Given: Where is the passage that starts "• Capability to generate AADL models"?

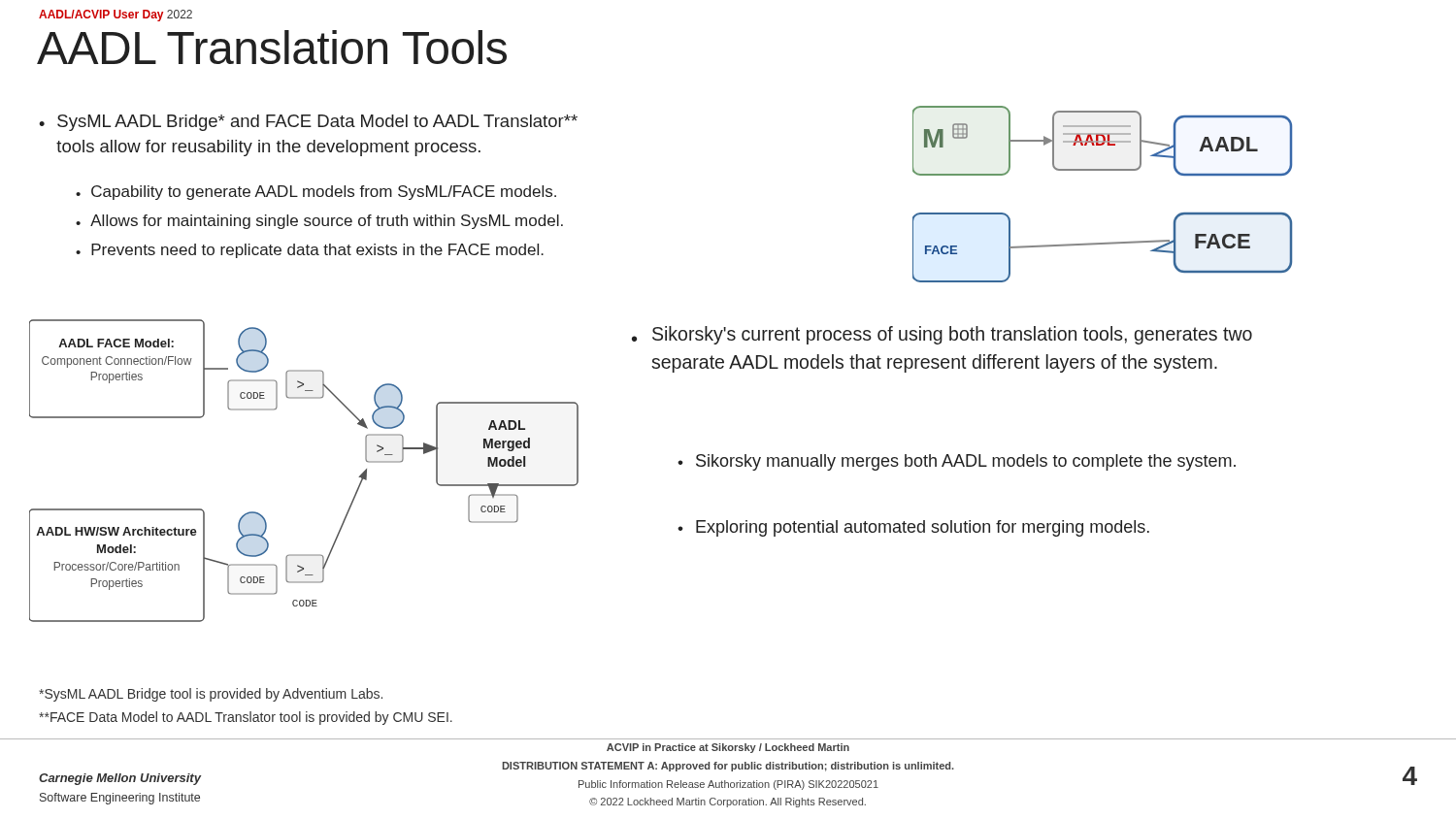Looking at the screenshot, I should 317,192.
